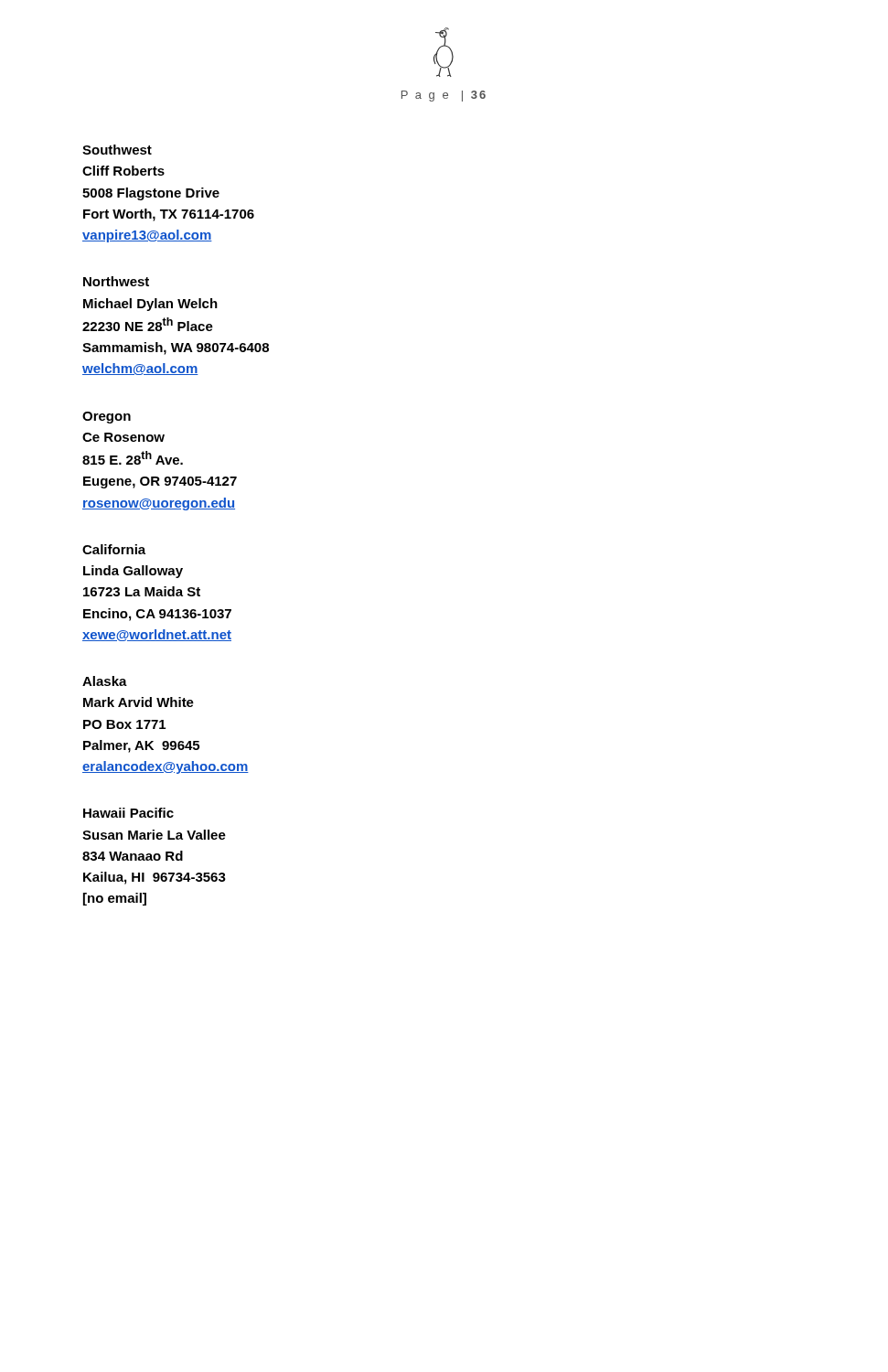Locate the text block containing "Alaska Mark Arvid"
The height and width of the screenshot is (1372, 888).
tap(105, 681)
